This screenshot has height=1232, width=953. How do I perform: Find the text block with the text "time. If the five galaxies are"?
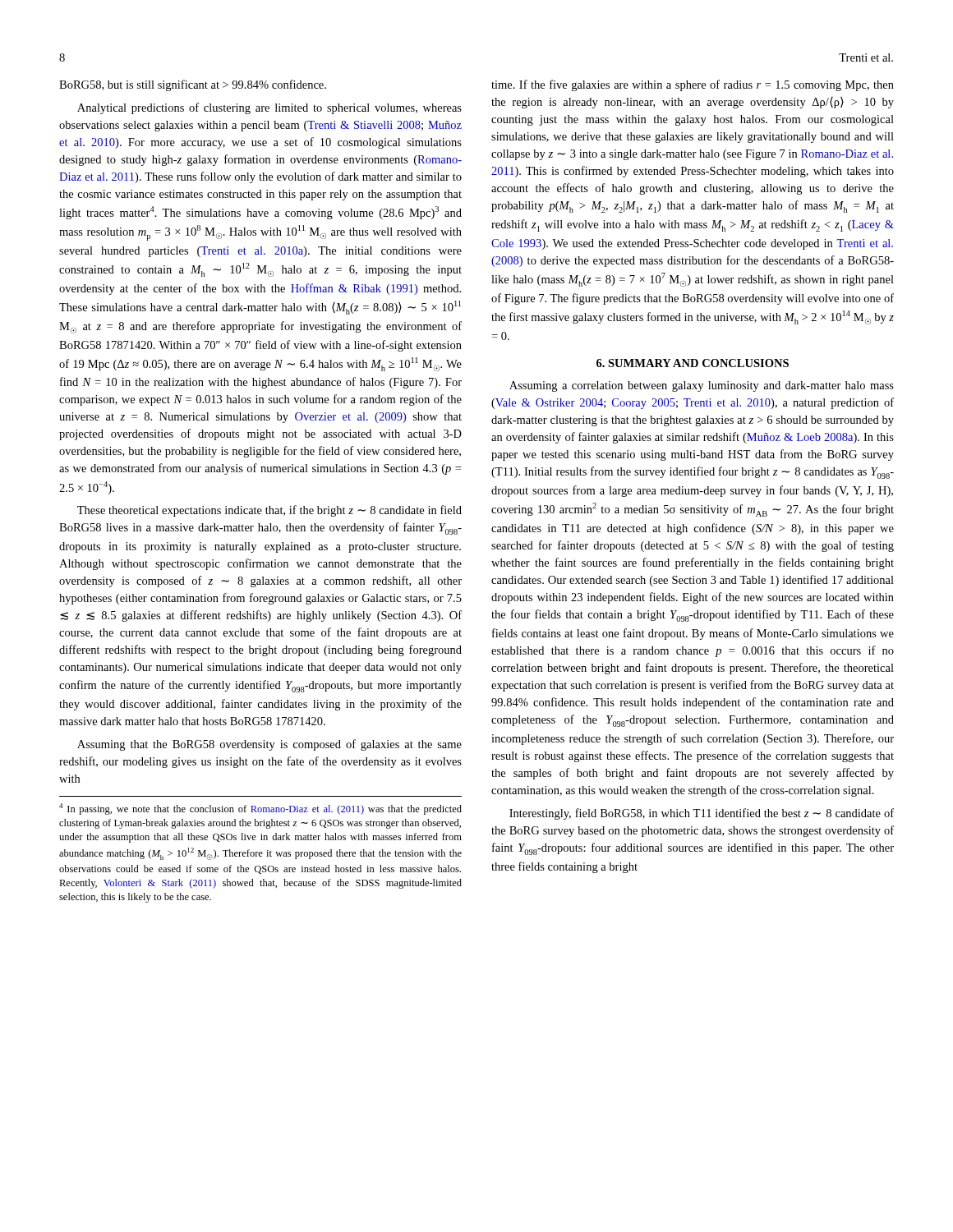[x=693, y=211]
